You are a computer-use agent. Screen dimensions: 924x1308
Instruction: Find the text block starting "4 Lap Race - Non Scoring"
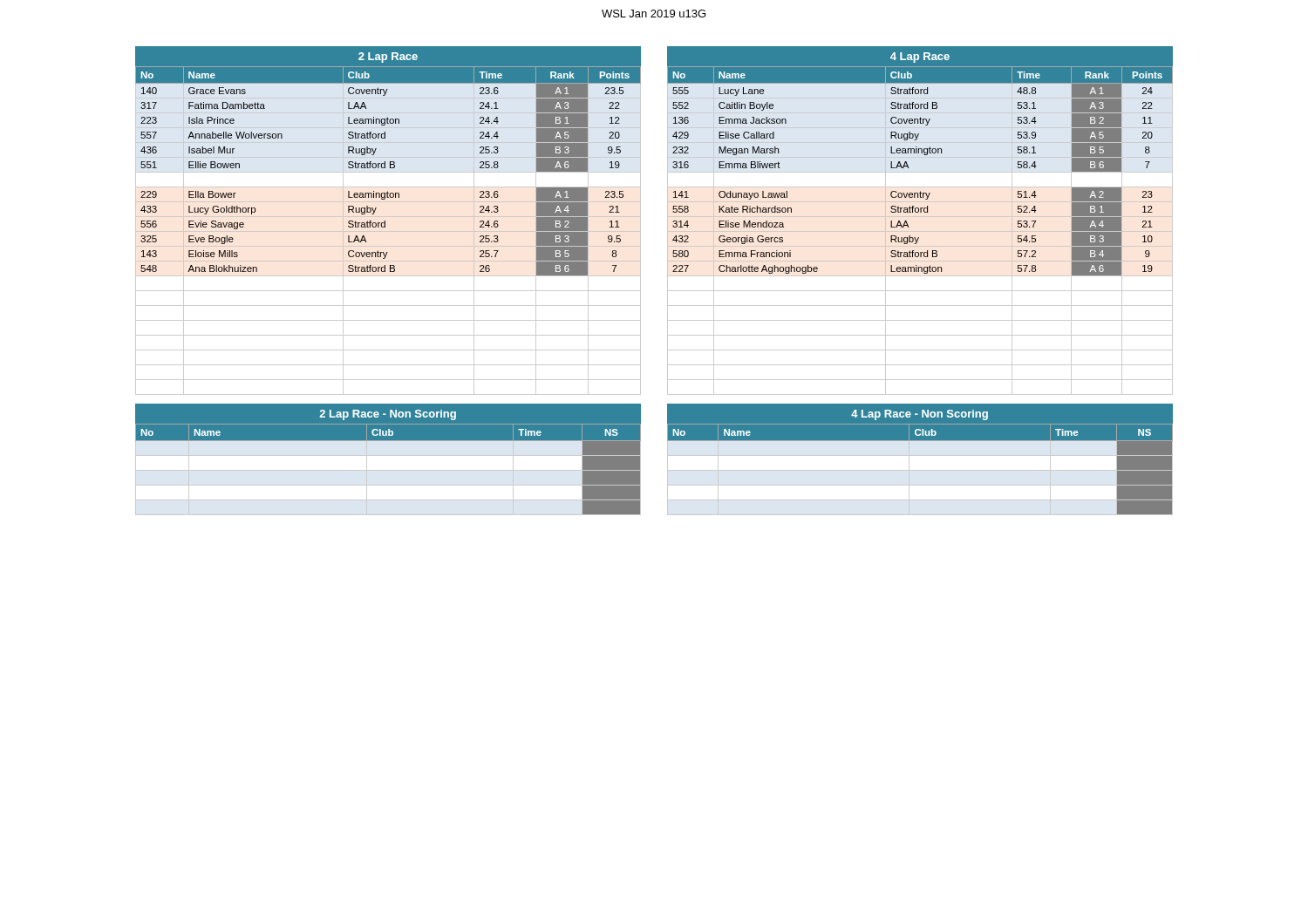[x=920, y=414]
